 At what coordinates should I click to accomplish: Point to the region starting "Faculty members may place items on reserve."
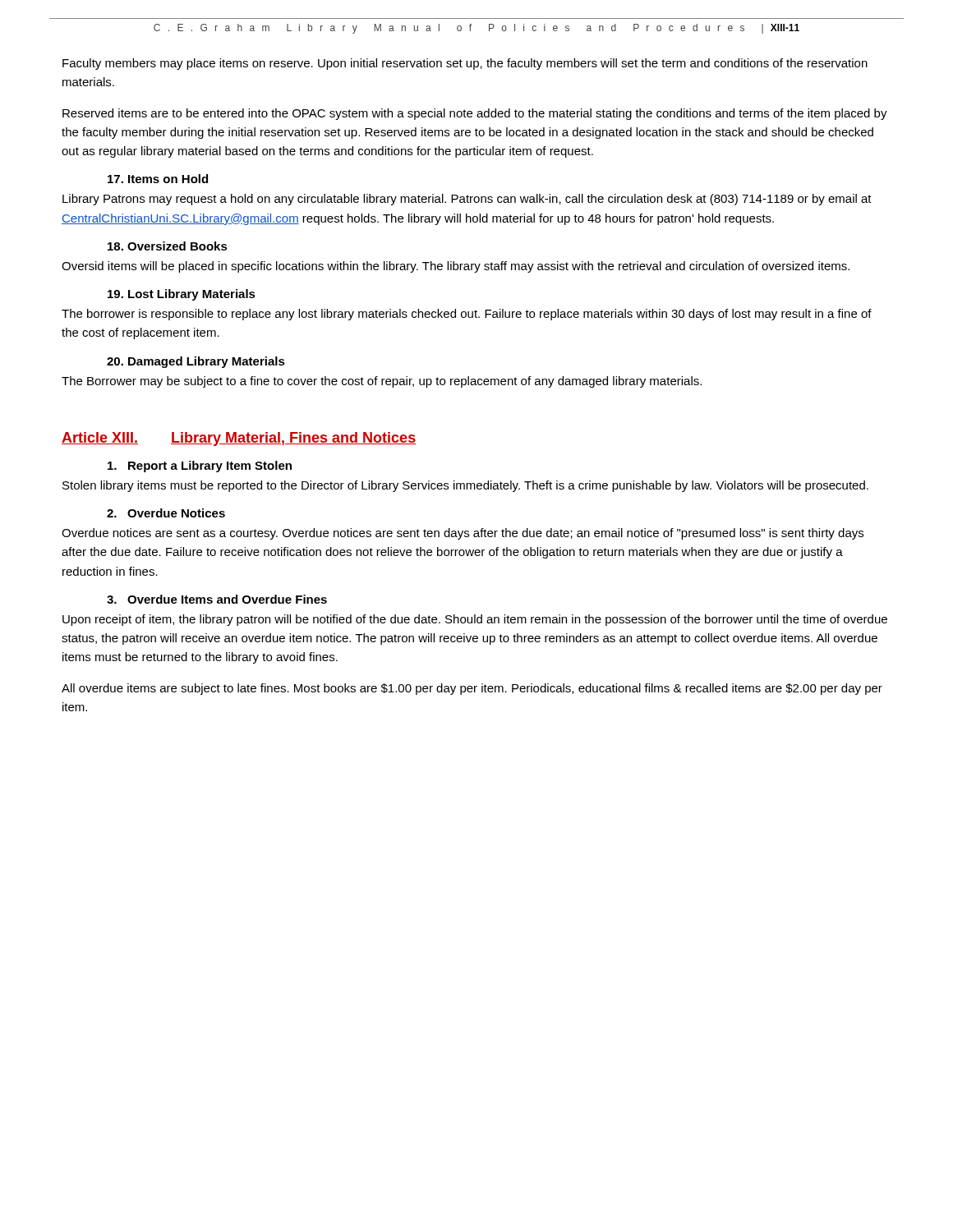pos(465,72)
